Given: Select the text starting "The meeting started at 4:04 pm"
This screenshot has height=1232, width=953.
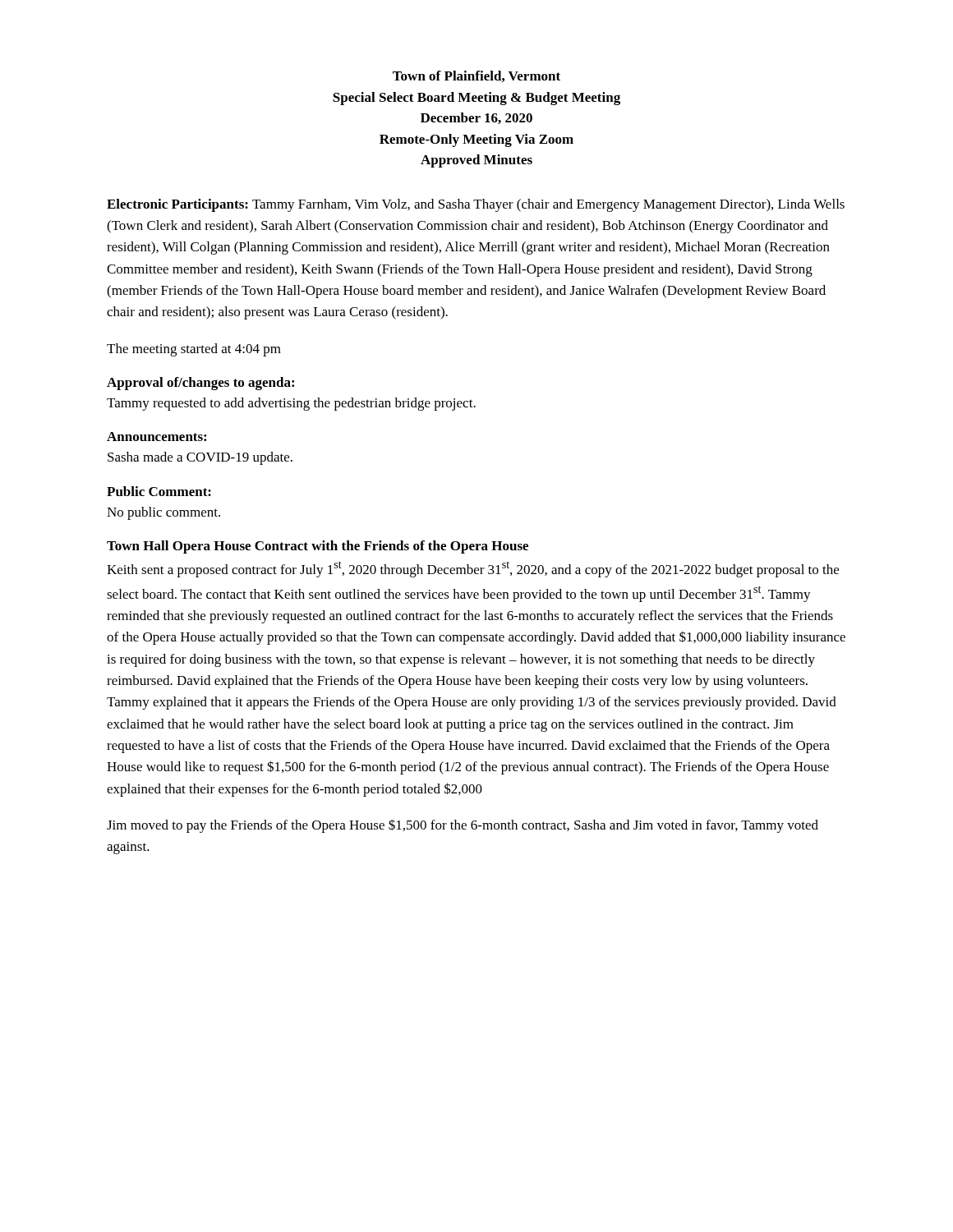Looking at the screenshot, I should pyautogui.click(x=194, y=348).
